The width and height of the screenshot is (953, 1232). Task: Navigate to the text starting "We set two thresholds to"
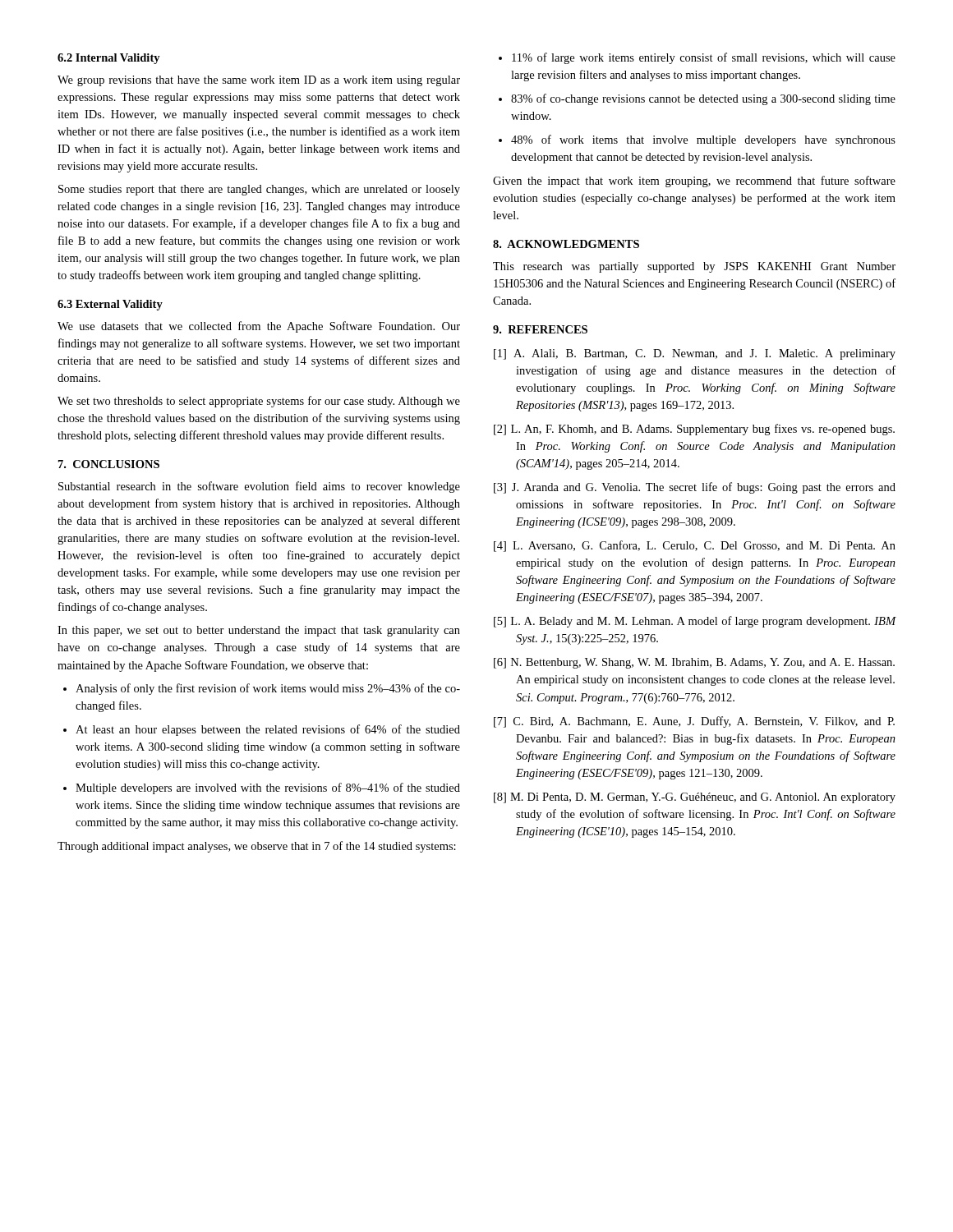coord(259,419)
